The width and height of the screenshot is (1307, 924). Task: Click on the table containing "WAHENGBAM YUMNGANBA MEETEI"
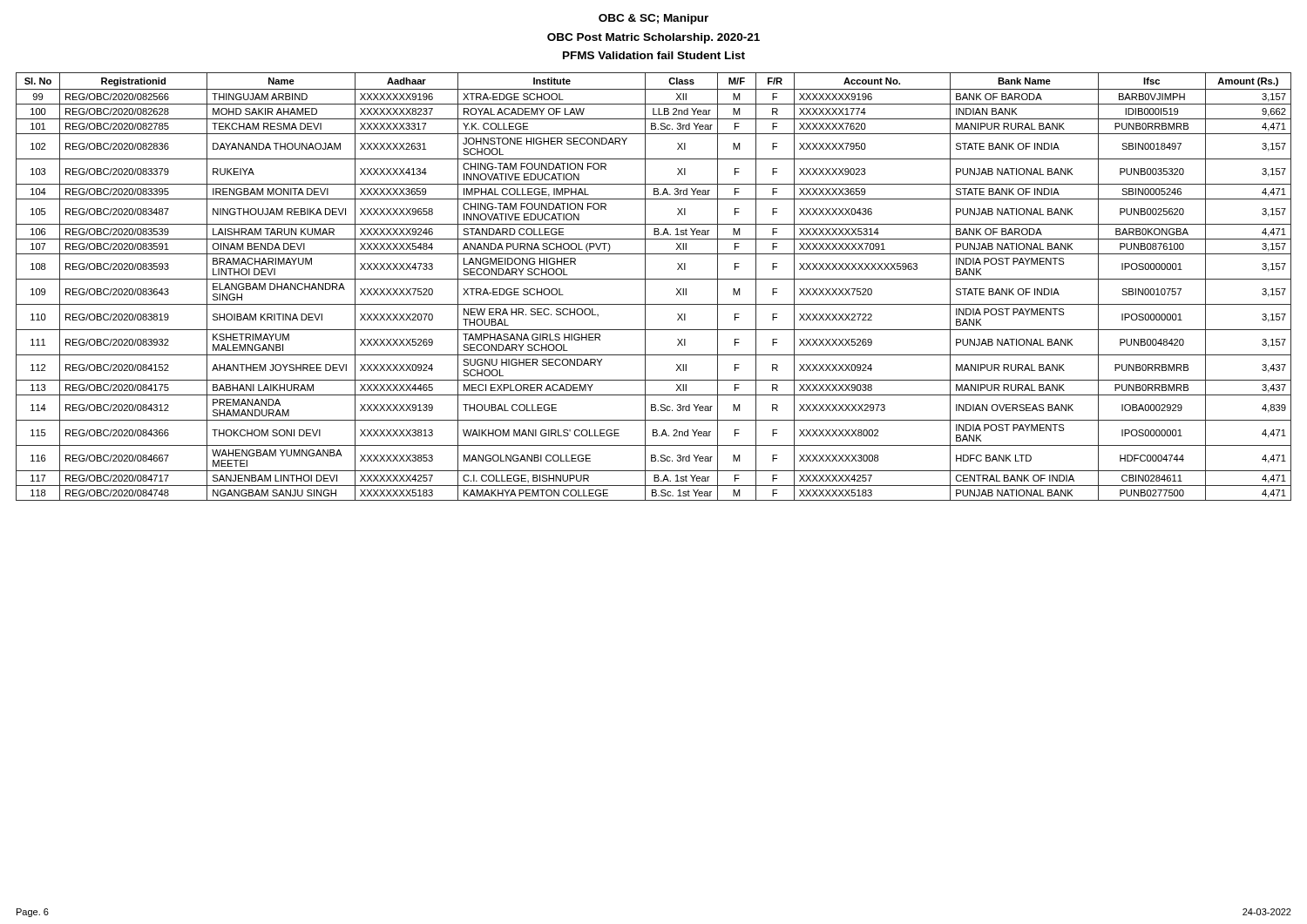(654, 286)
